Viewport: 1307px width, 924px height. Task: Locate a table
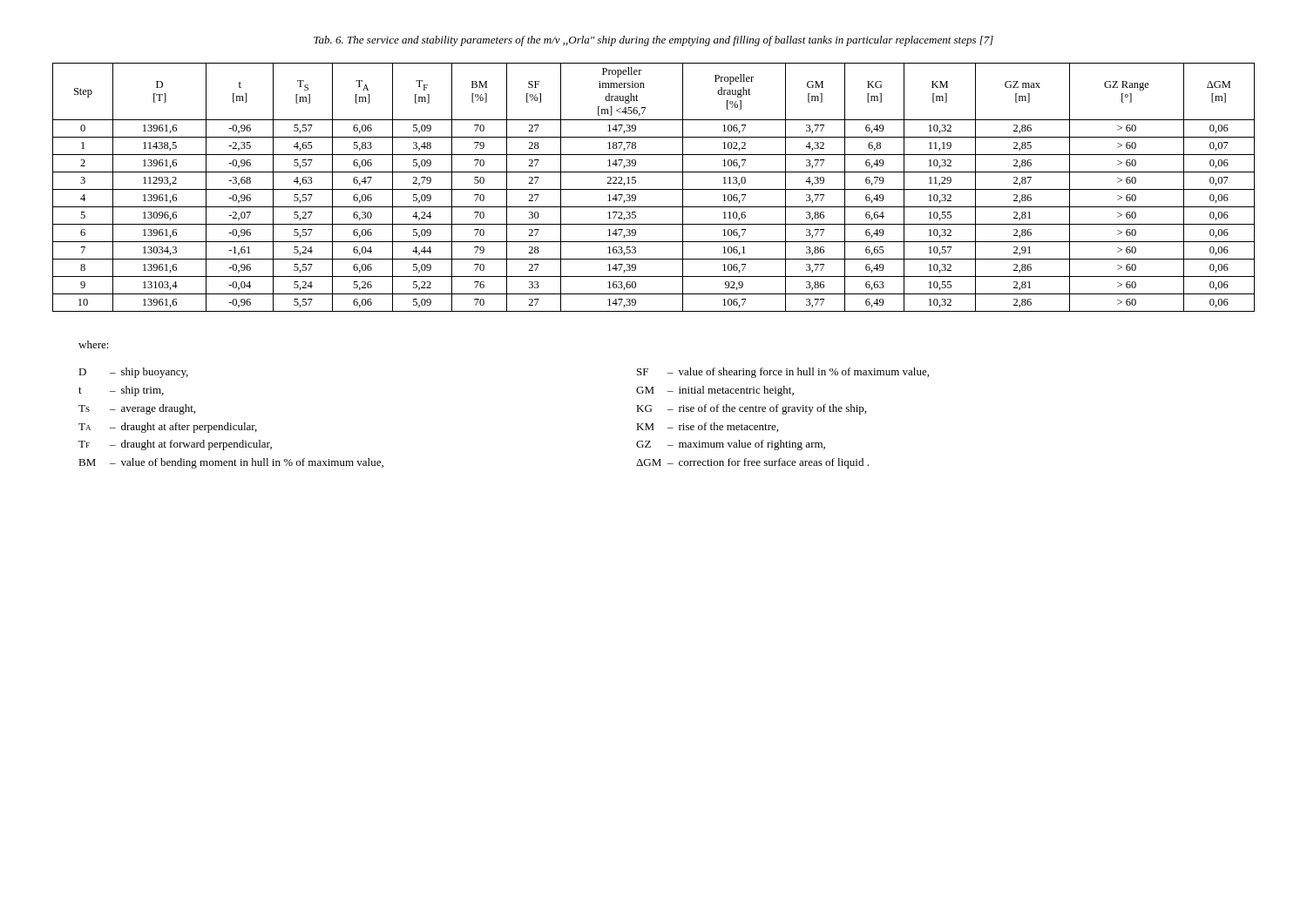point(654,187)
